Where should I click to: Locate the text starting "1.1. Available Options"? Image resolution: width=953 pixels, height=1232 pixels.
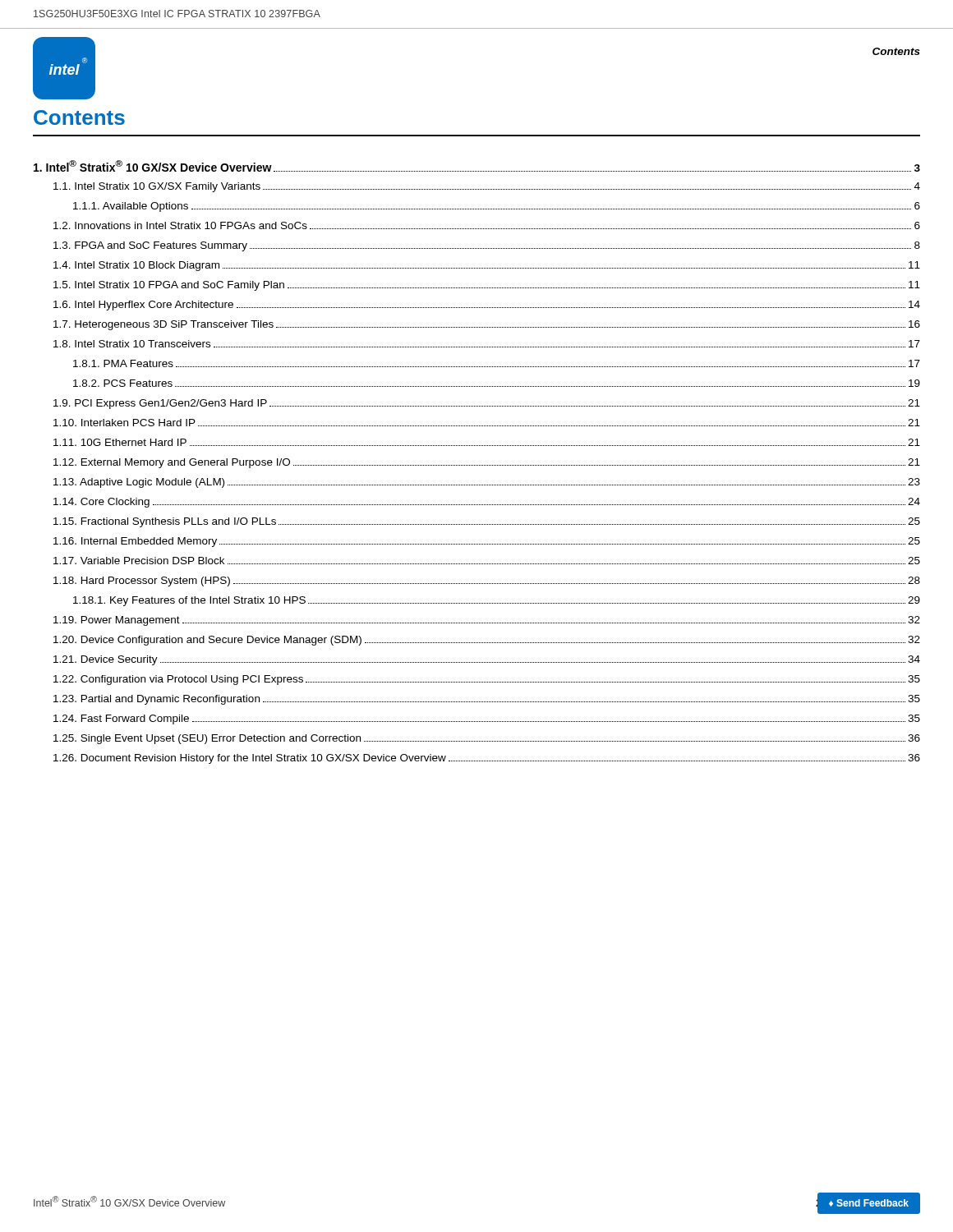click(476, 206)
